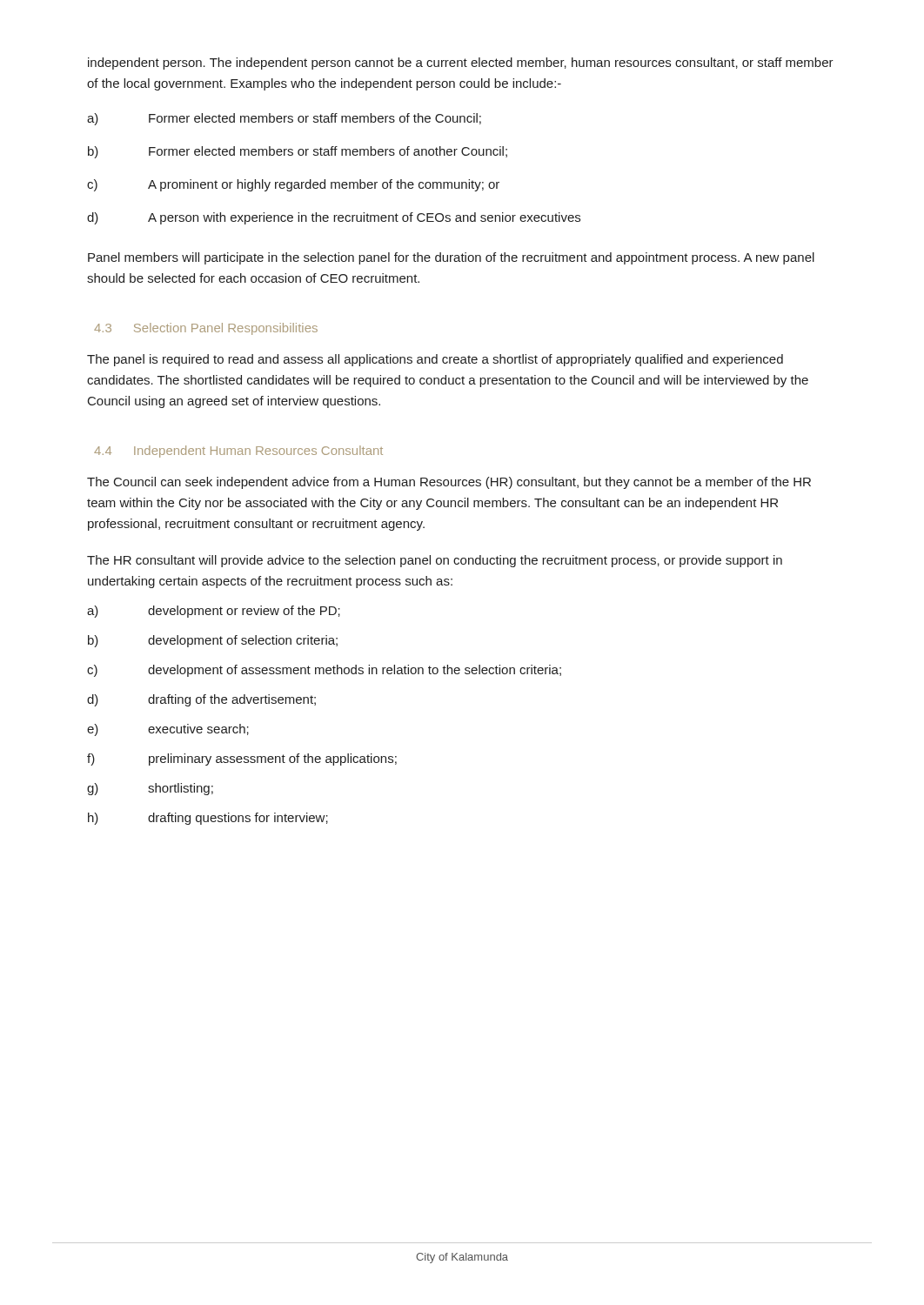The width and height of the screenshot is (924, 1305).
Task: Locate the passage starting "The panel is required to"
Action: click(x=448, y=380)
